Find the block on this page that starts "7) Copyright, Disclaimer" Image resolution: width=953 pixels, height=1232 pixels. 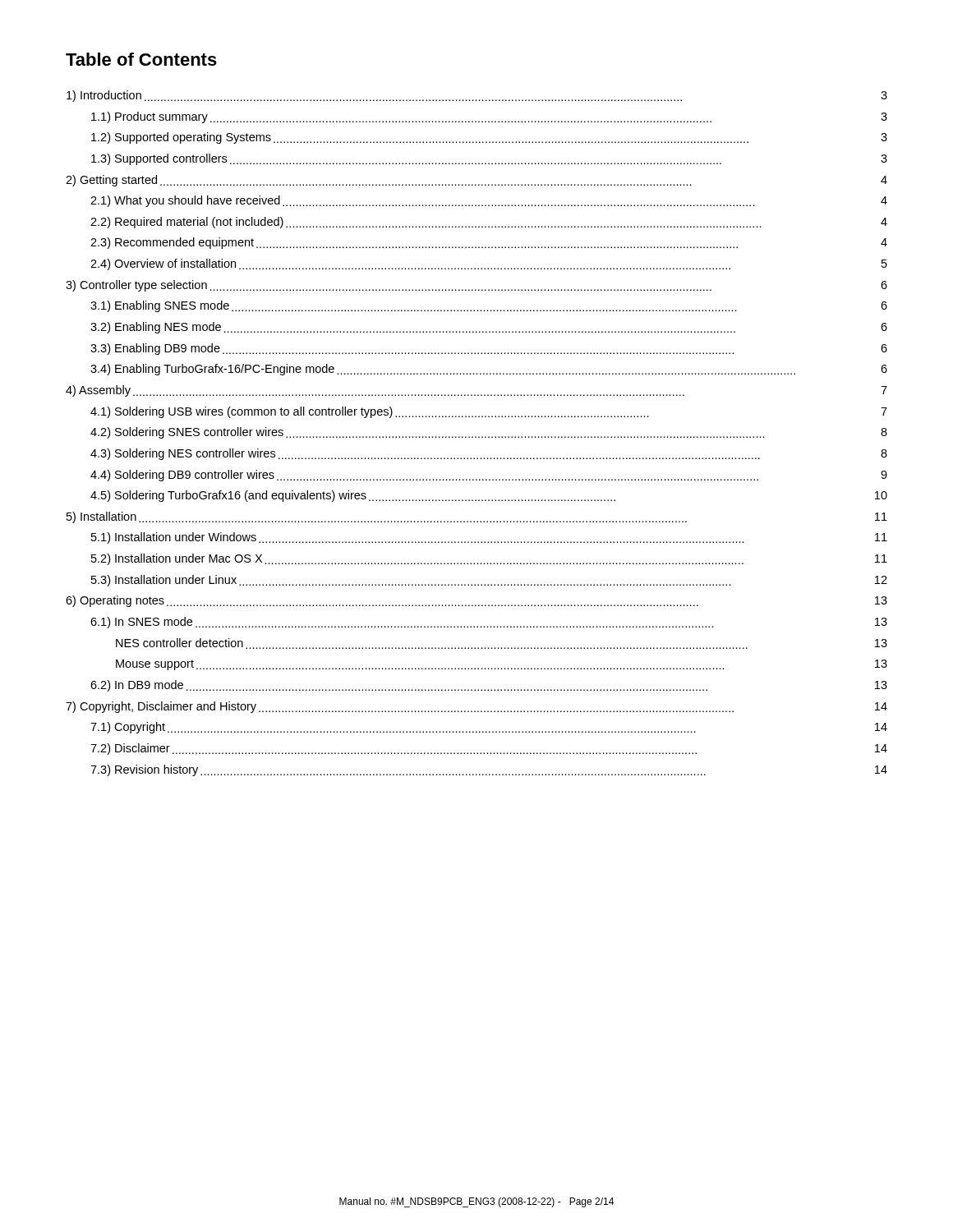(x=476, y=707)
